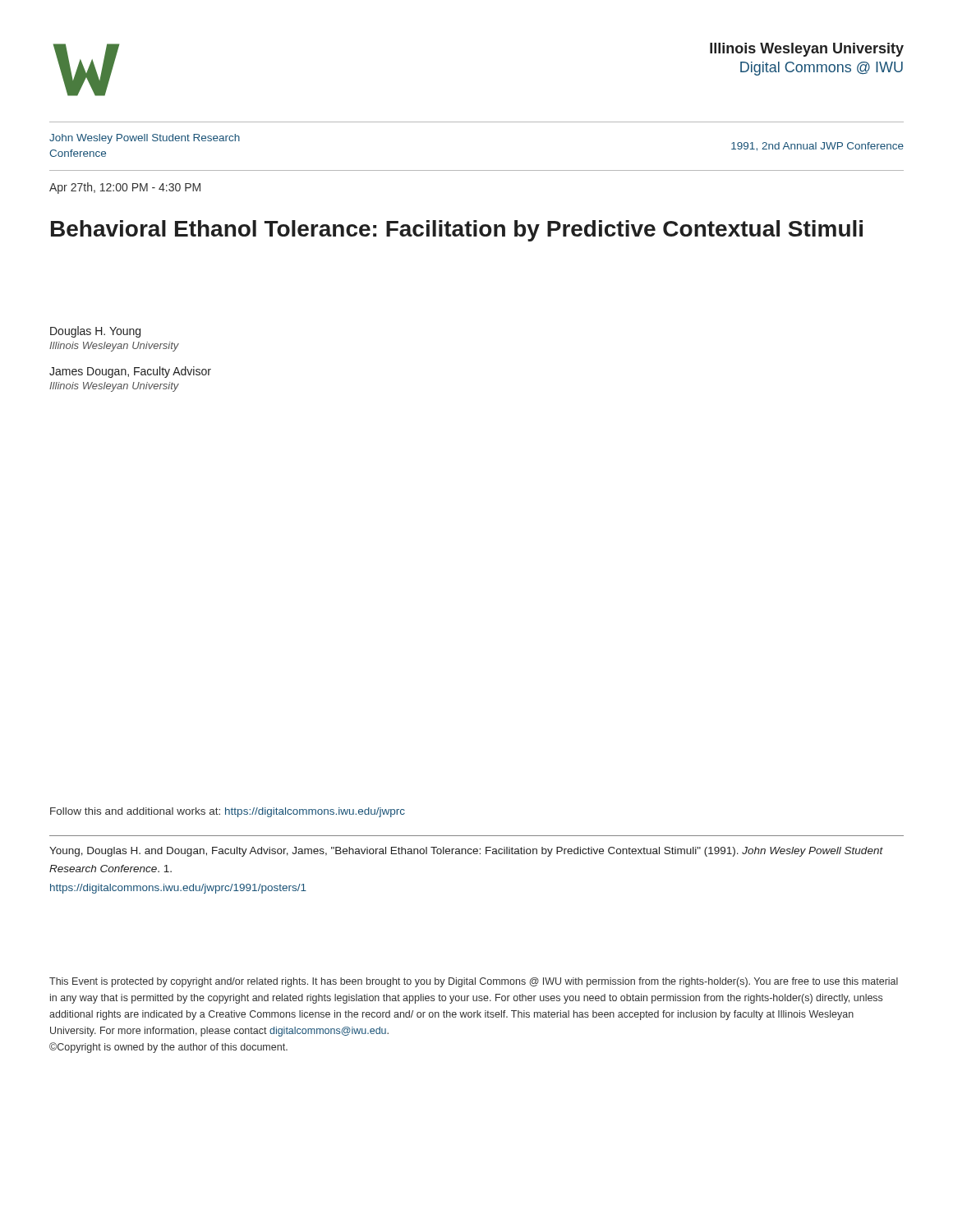Find the text block that says "Apr 27th, 12:00 PM - 4:30"
The height and width of the screenshot is (1232, 953).
[125, 187]
